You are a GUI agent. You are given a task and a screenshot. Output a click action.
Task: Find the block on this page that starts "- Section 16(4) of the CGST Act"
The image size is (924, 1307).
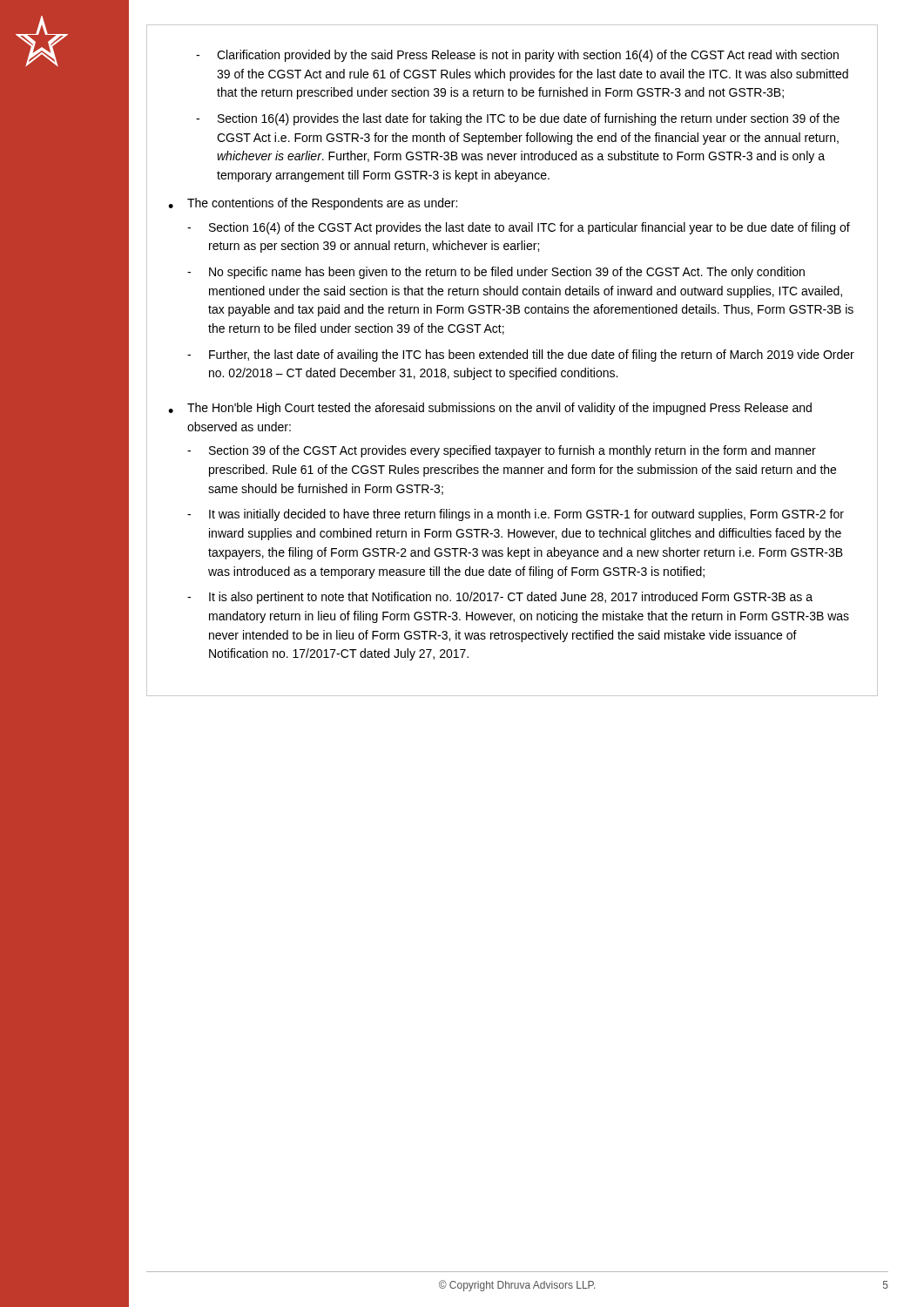point(522,237)
